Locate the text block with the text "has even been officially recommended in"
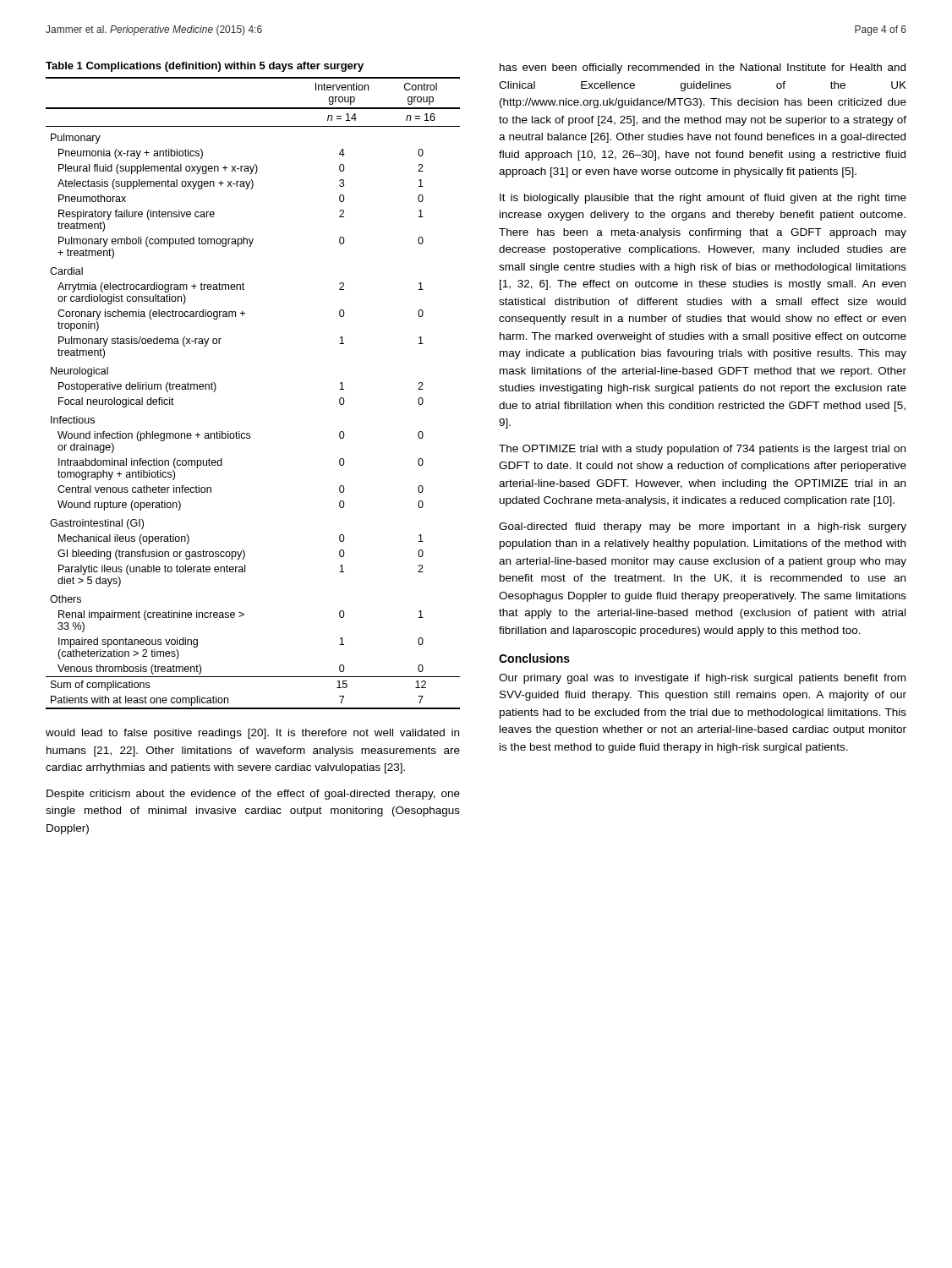Viewport: 952px width, 1268px height. (x=703, y=119)
